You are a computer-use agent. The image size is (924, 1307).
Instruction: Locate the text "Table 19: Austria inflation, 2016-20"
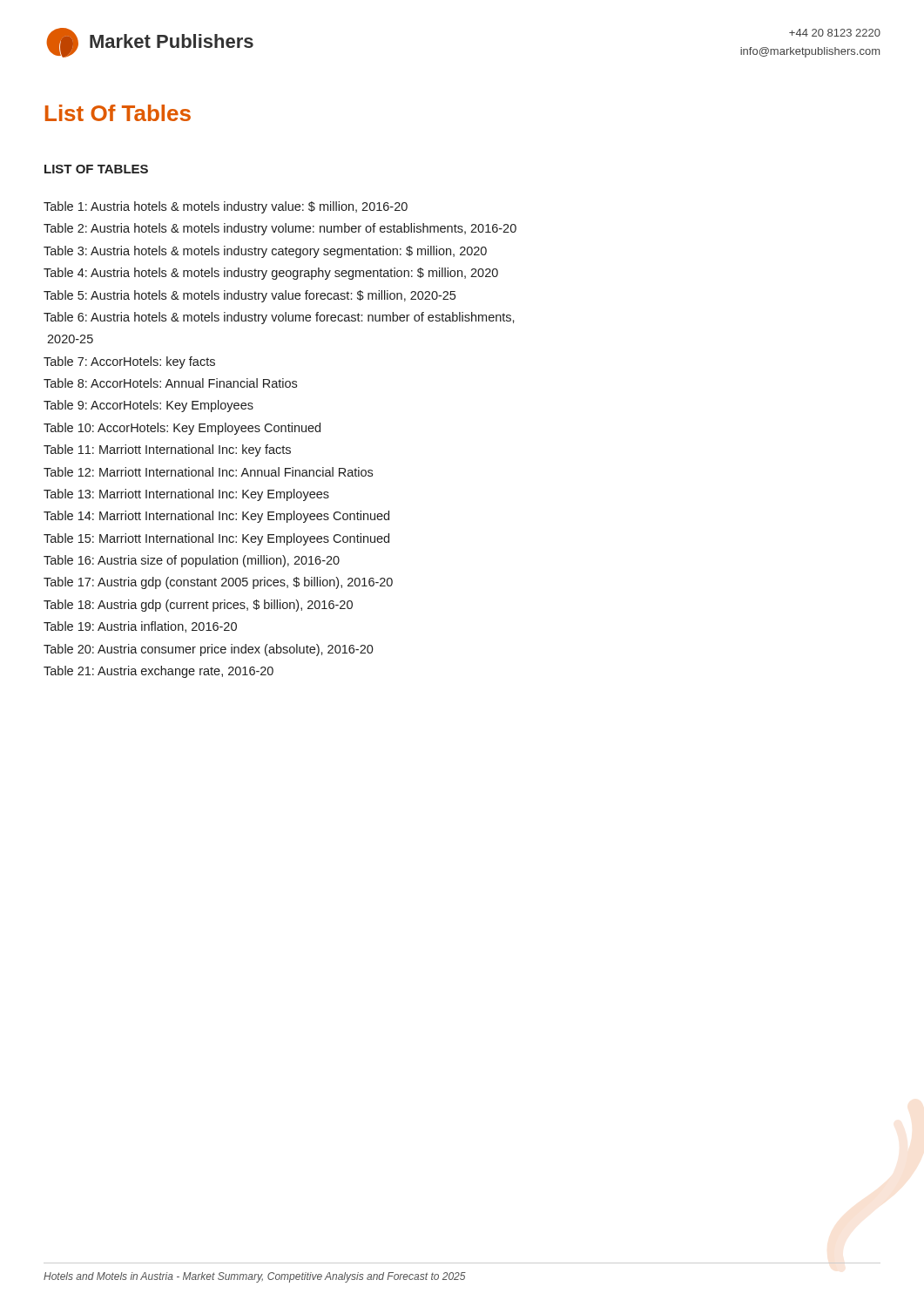140,627
